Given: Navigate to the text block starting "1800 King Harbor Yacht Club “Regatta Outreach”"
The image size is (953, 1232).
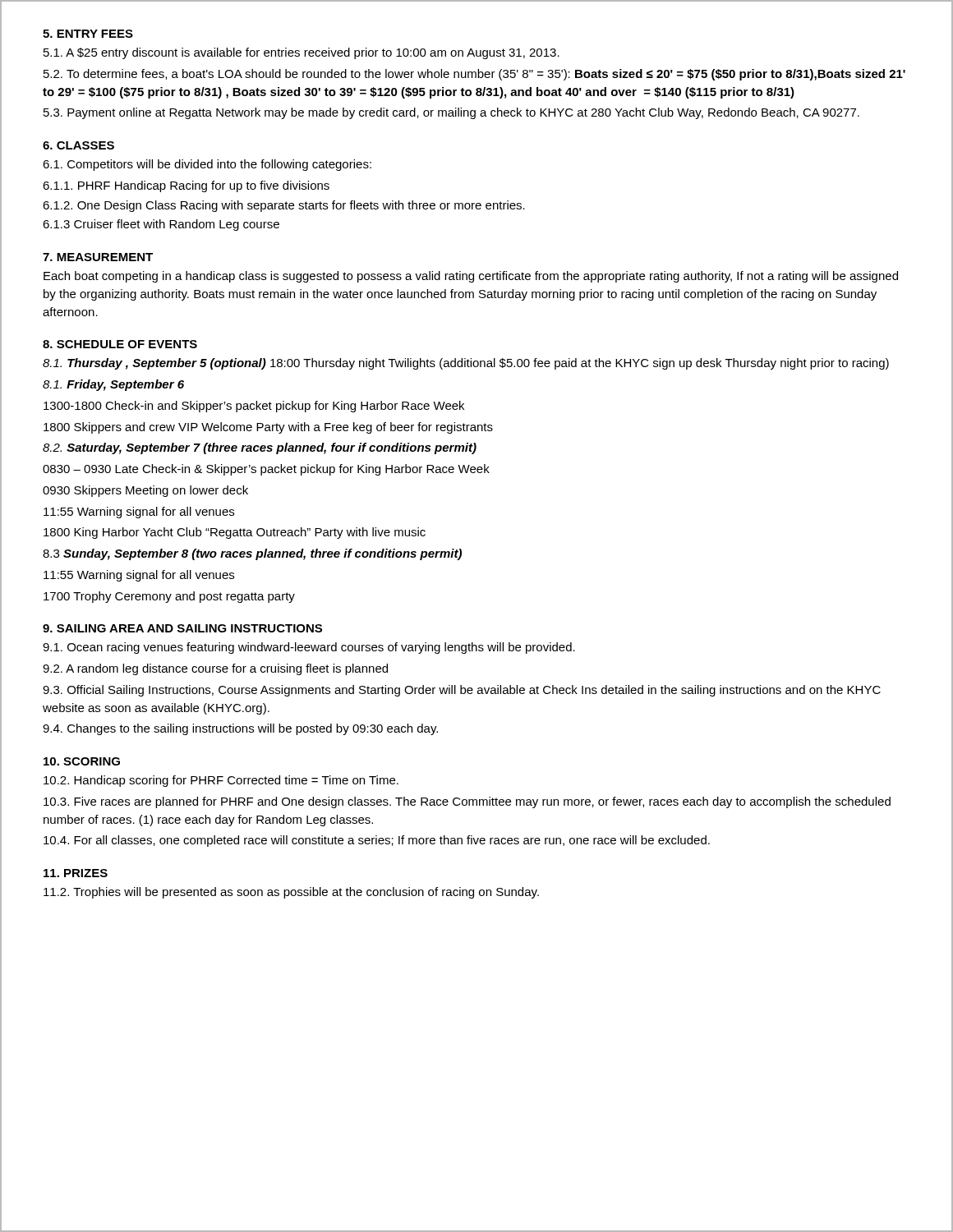Looking at the screenshot, I should point(234,532).
